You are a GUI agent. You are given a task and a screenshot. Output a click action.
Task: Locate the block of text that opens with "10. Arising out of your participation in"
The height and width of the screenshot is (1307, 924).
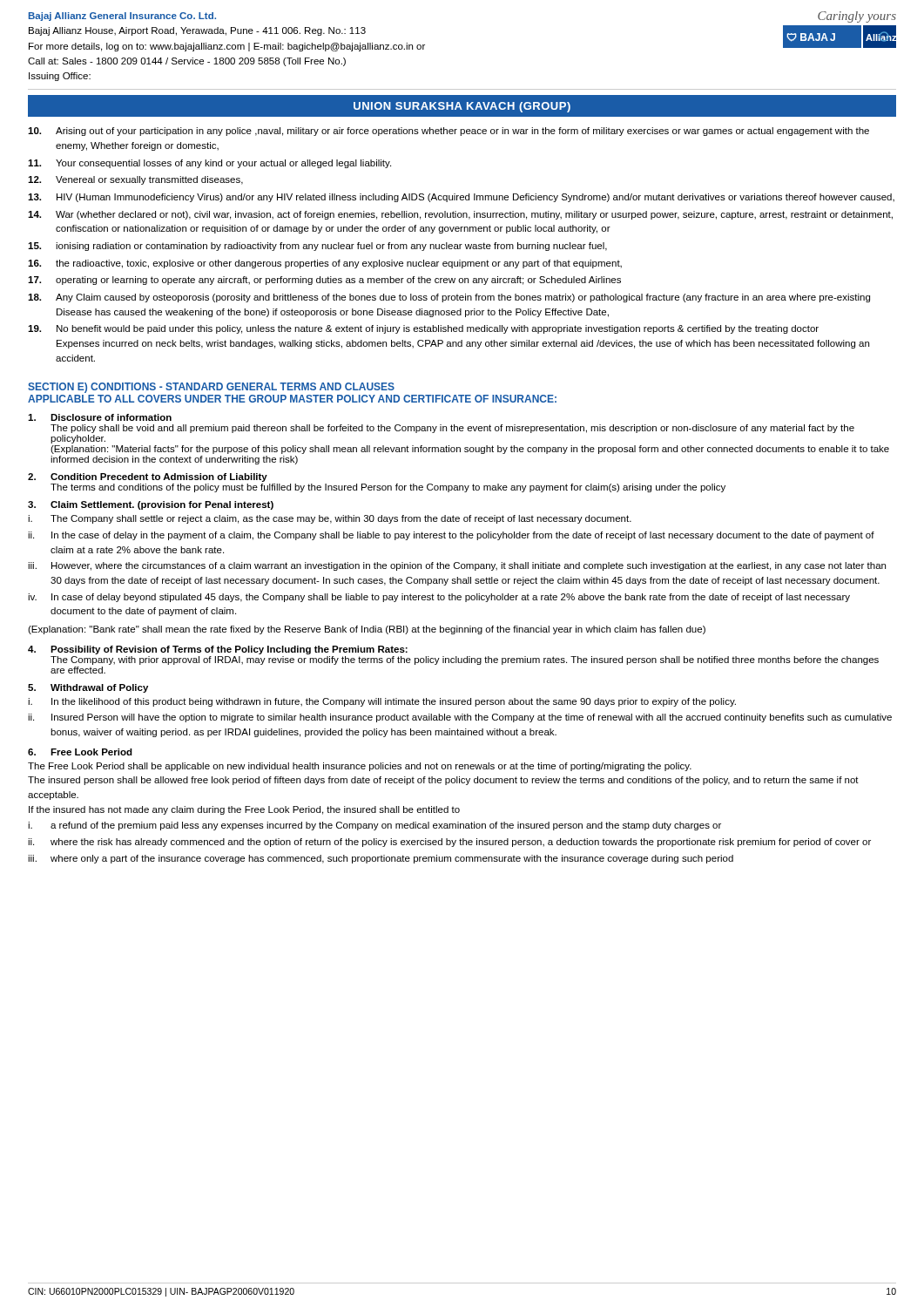pyautogui.click(x=462, y=138)
